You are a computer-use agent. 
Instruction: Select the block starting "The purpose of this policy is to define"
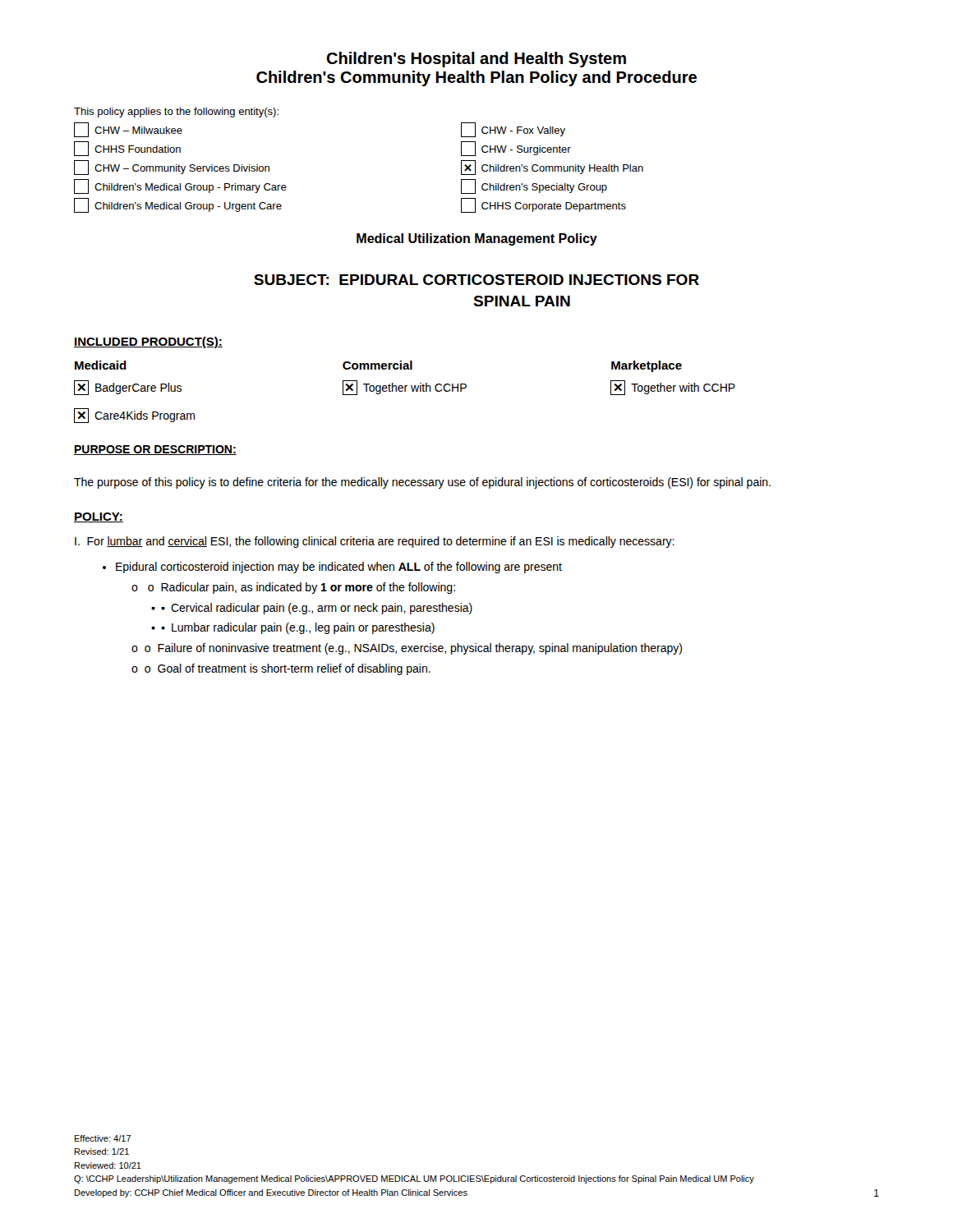coord(423,482)
